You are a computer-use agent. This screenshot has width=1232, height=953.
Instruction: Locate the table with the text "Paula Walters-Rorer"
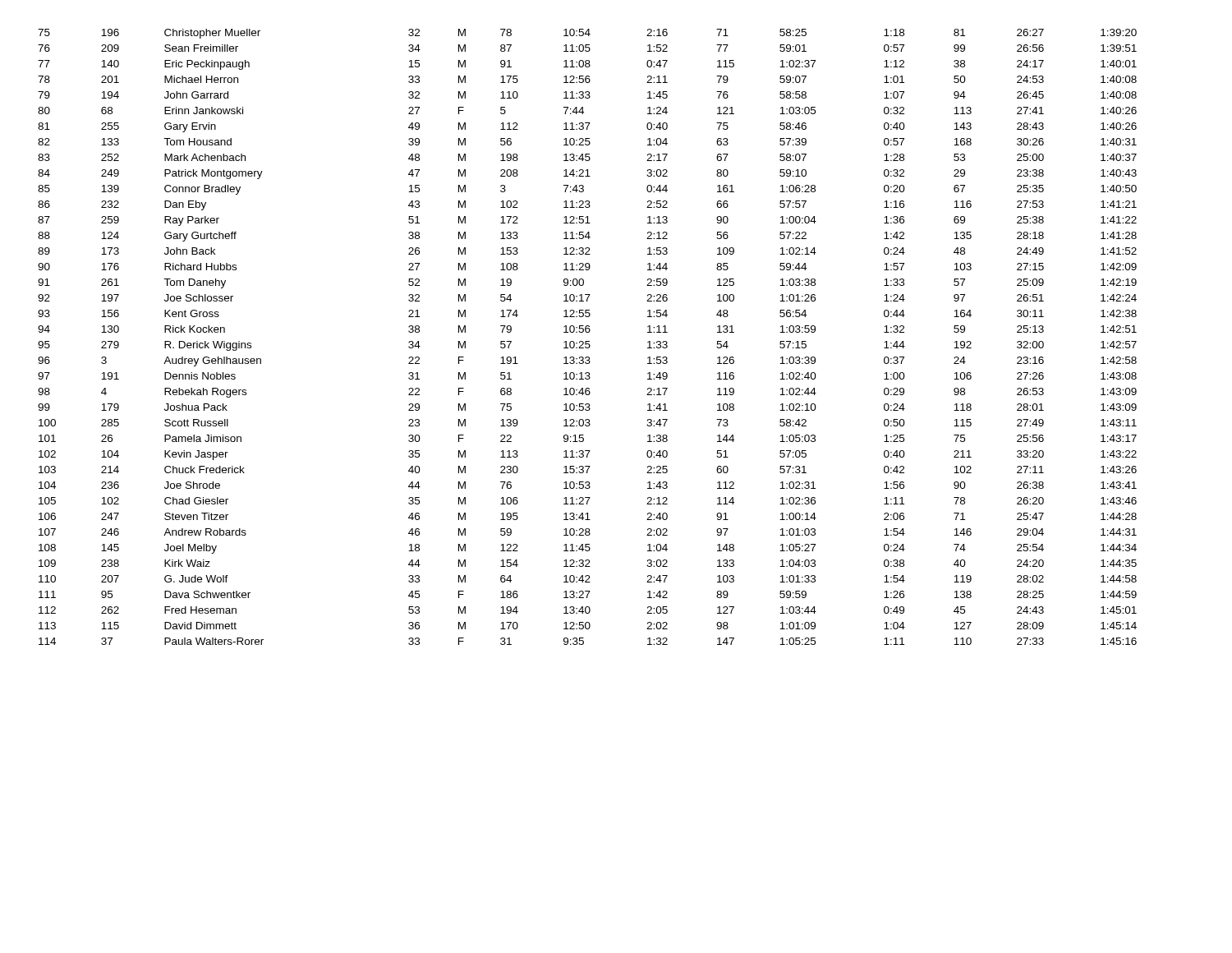tap(616, 337)
